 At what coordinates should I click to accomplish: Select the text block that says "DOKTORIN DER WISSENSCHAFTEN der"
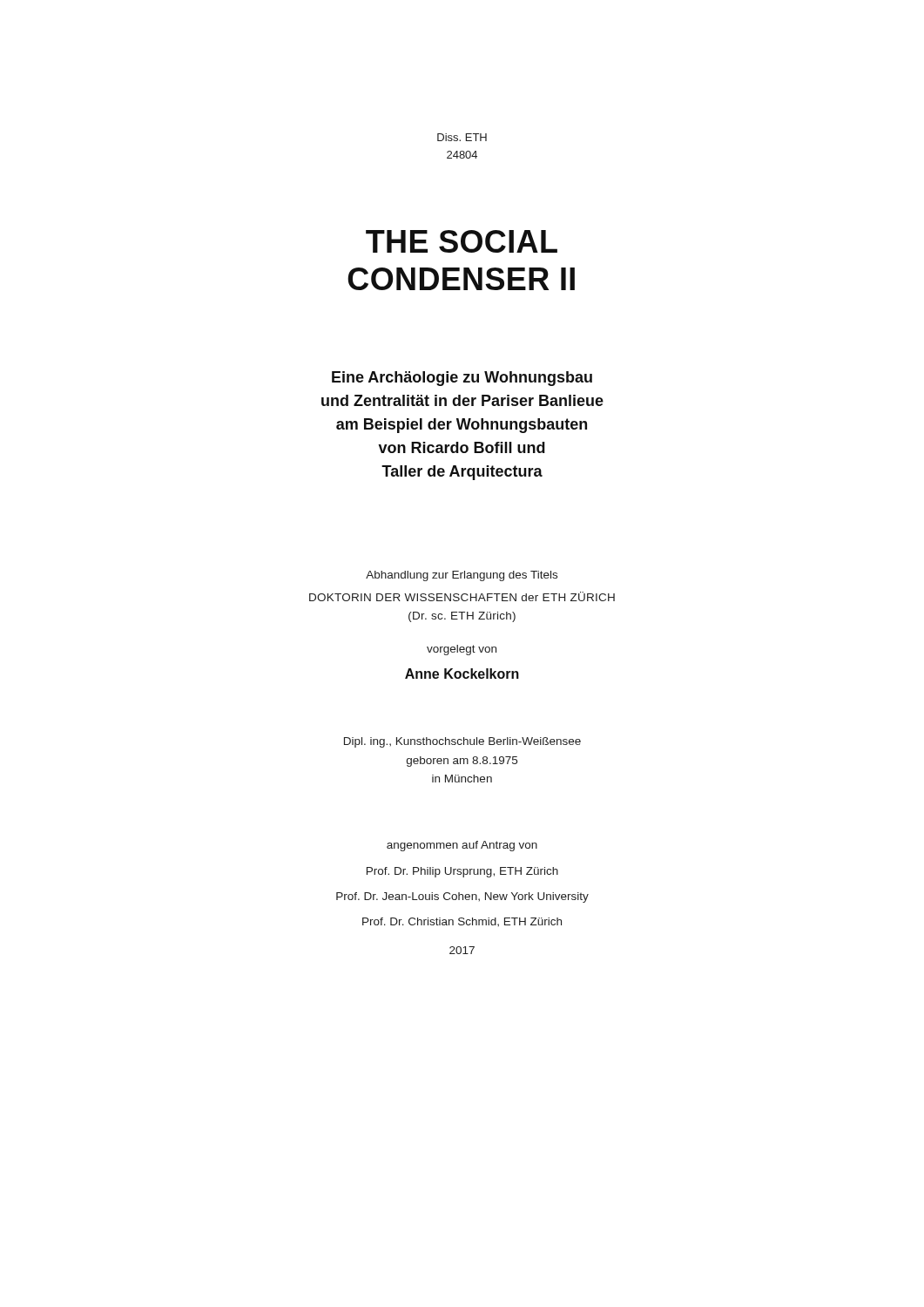pos(462,606)
